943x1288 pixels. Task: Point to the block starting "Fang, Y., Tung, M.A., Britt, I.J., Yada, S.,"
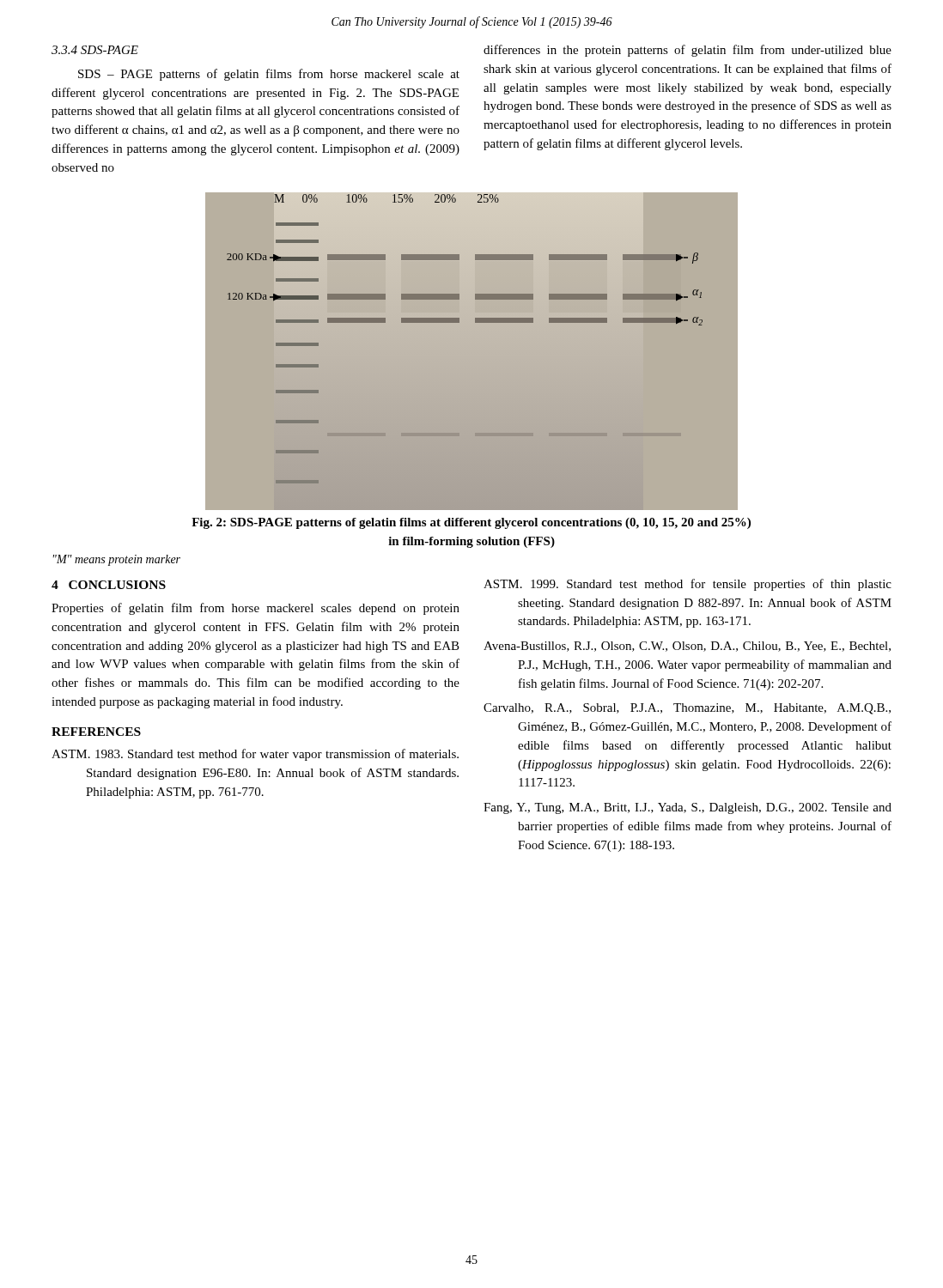(x=688, y=826)
